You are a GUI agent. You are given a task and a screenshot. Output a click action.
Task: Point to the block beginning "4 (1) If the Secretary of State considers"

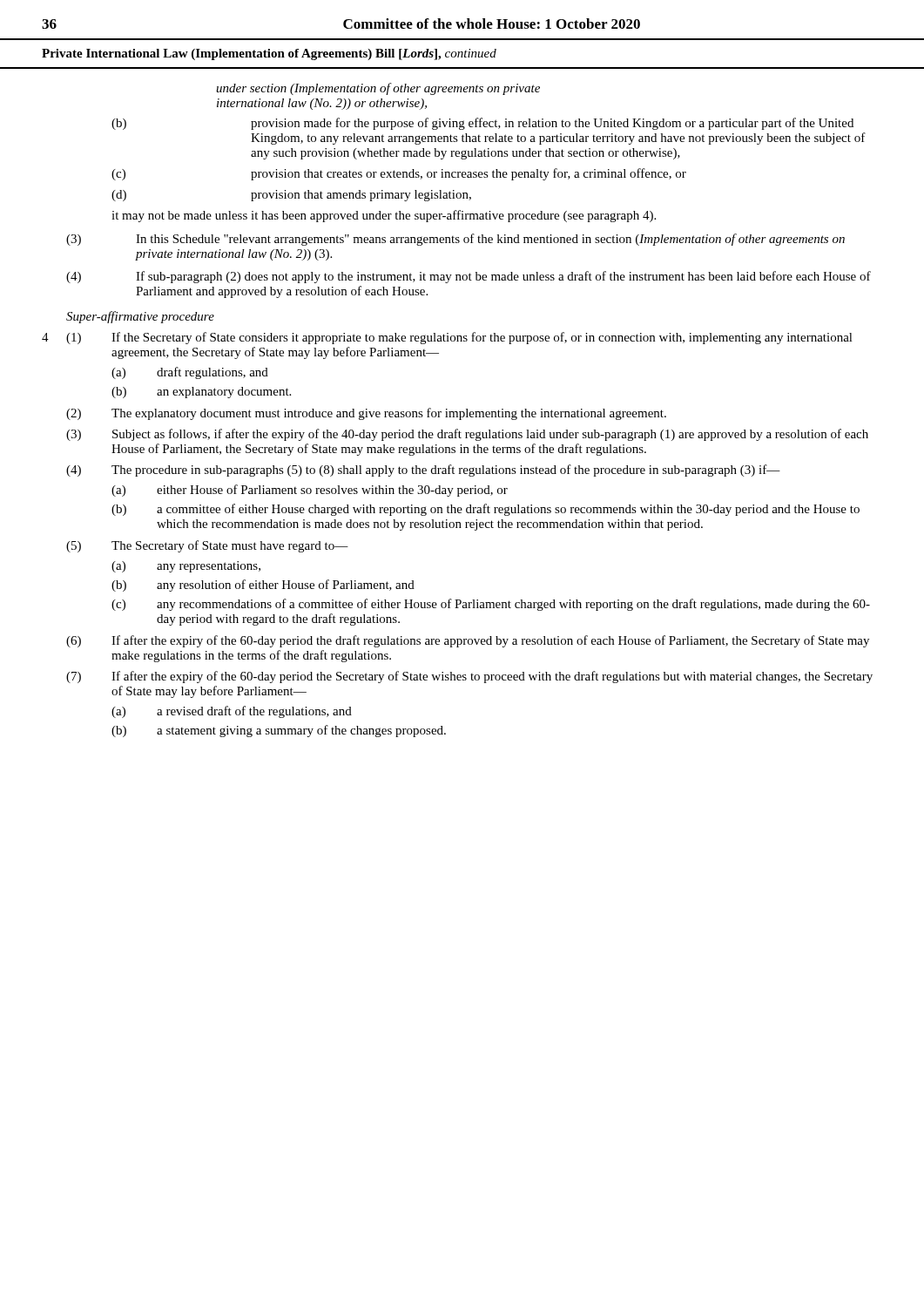click(x=462, y=536)
